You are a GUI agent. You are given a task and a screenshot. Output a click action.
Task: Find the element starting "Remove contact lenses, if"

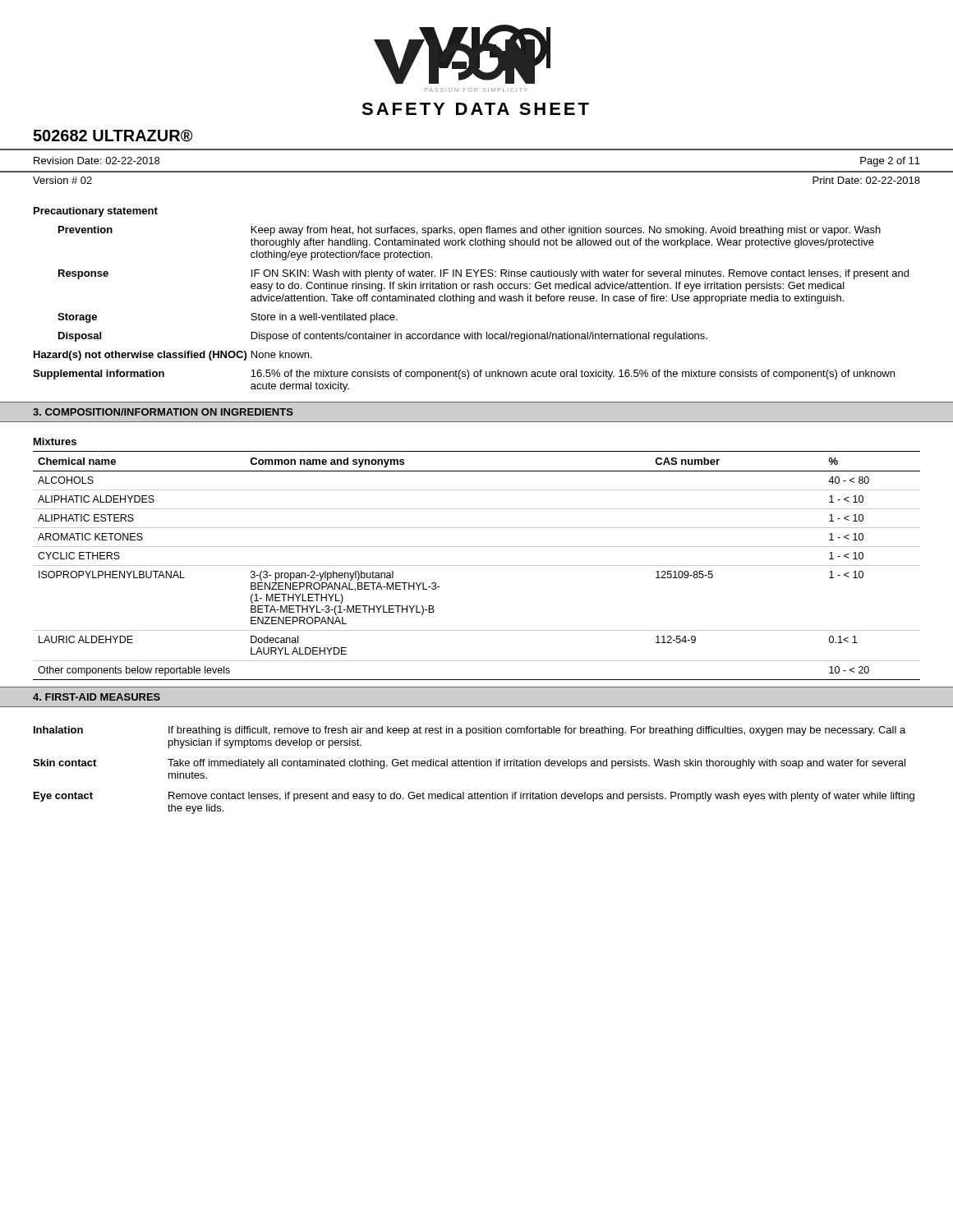pos(541,802)
